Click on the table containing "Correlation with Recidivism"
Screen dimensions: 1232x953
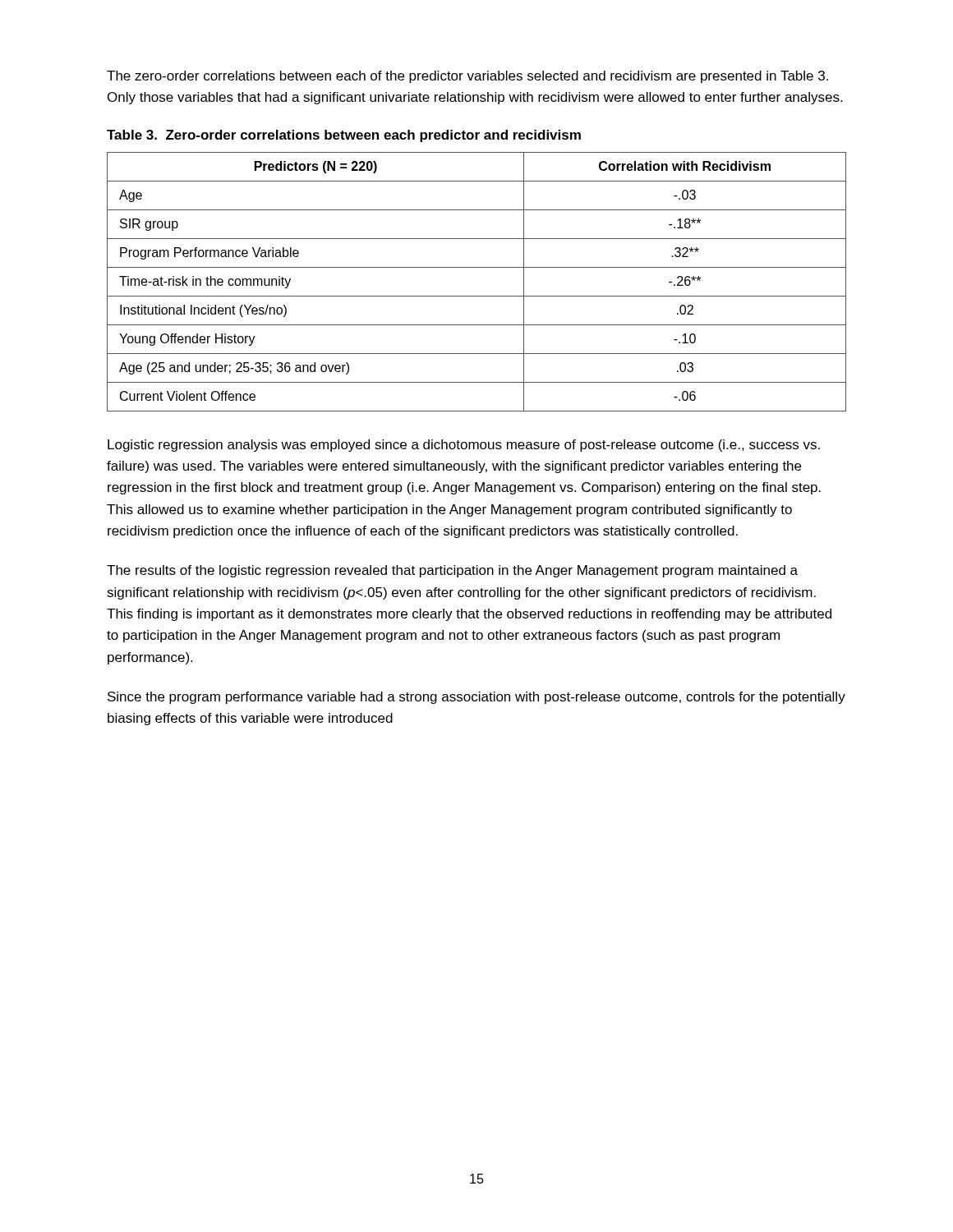point(476,281)
